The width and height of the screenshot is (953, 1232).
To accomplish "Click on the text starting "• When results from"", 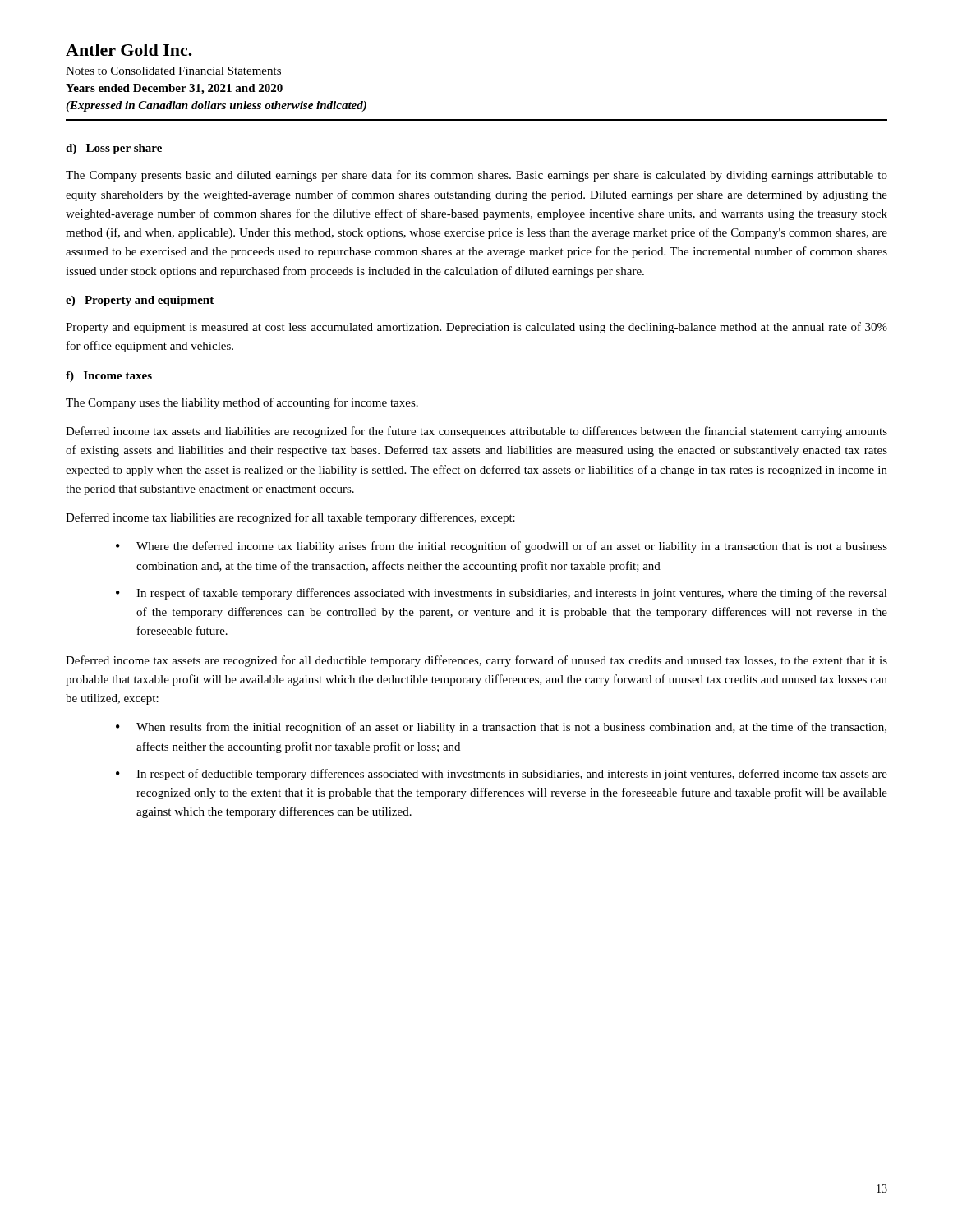I will pos(501,737).
